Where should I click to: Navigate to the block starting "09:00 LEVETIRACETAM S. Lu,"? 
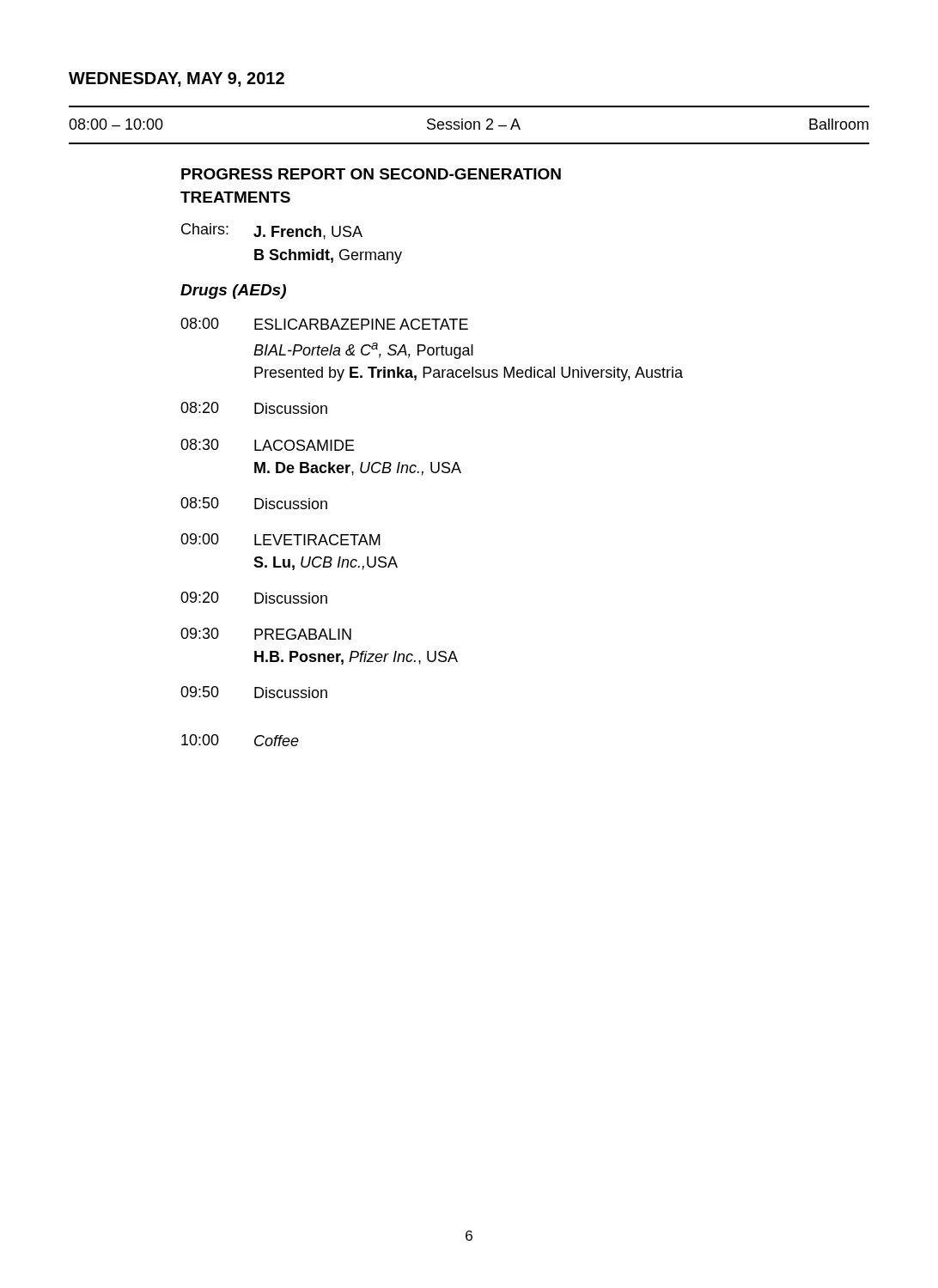(289, 551)
